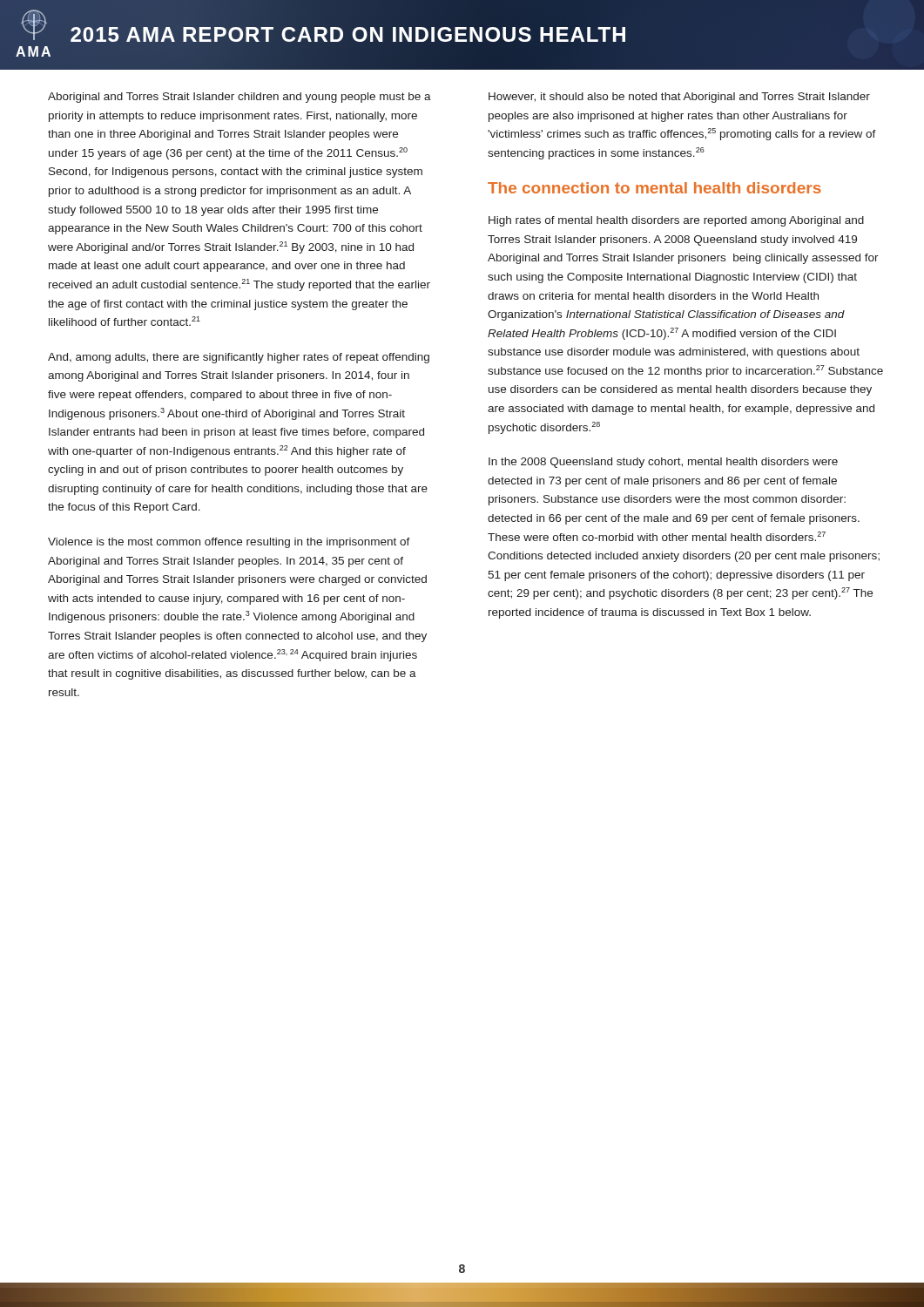The width and height of the screenshot is (924, 1307).
Task: Point to the block starting "However, it should also be noted that Aboriginal"
Action: pos(682,125)
